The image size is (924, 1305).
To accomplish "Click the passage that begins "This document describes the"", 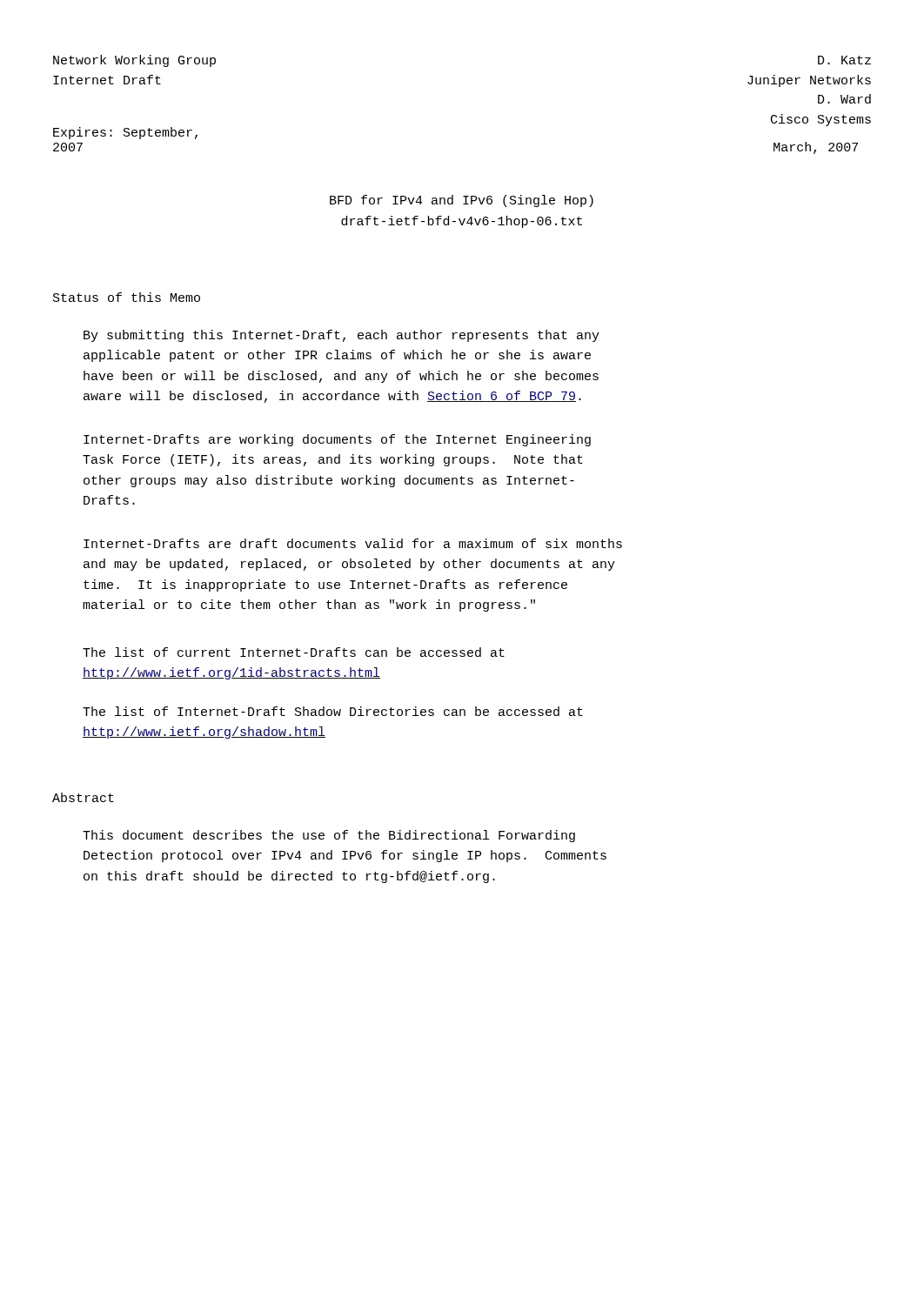I will pos(345,857).
